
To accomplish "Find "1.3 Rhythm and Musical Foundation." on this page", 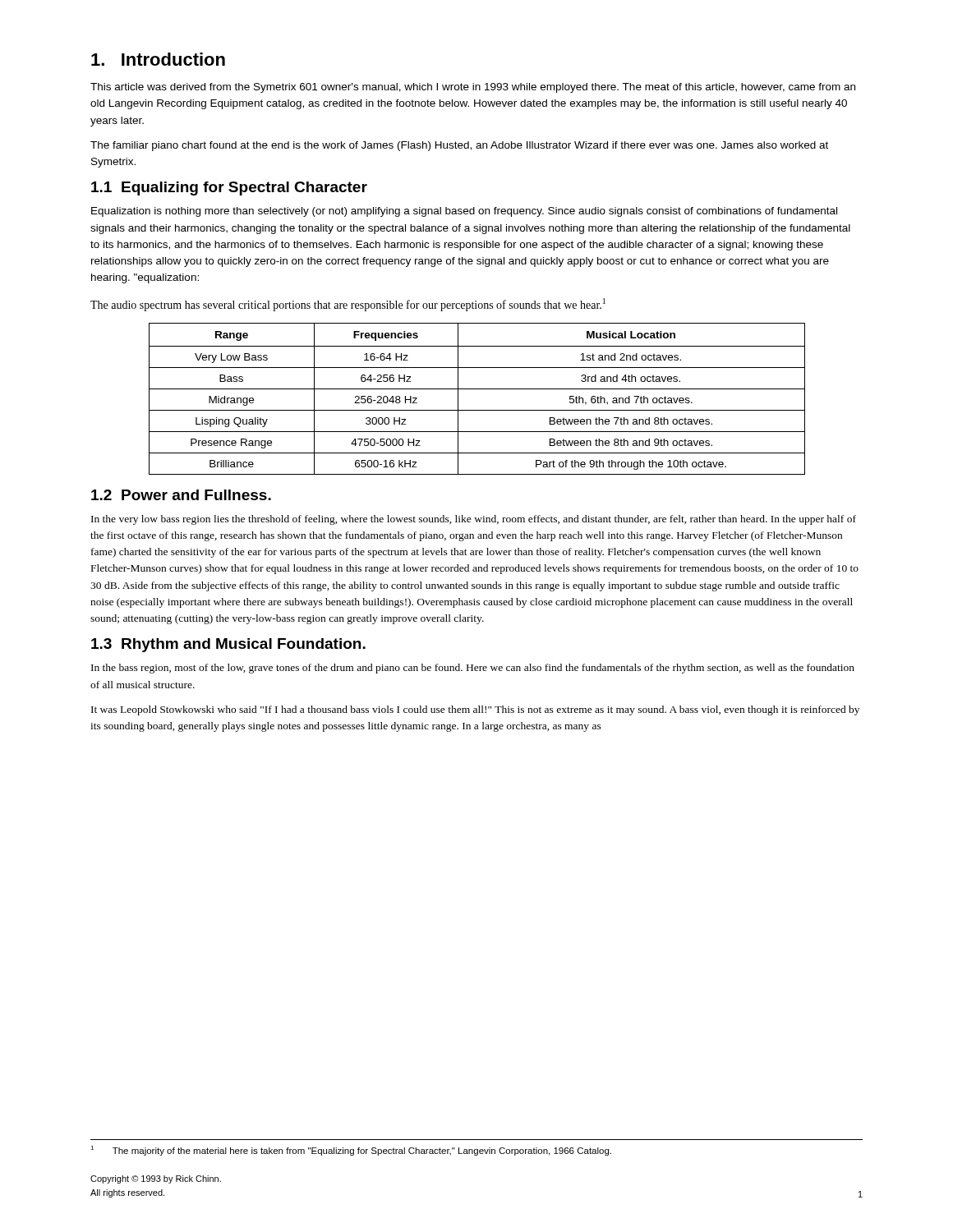I will coord(228,644).
